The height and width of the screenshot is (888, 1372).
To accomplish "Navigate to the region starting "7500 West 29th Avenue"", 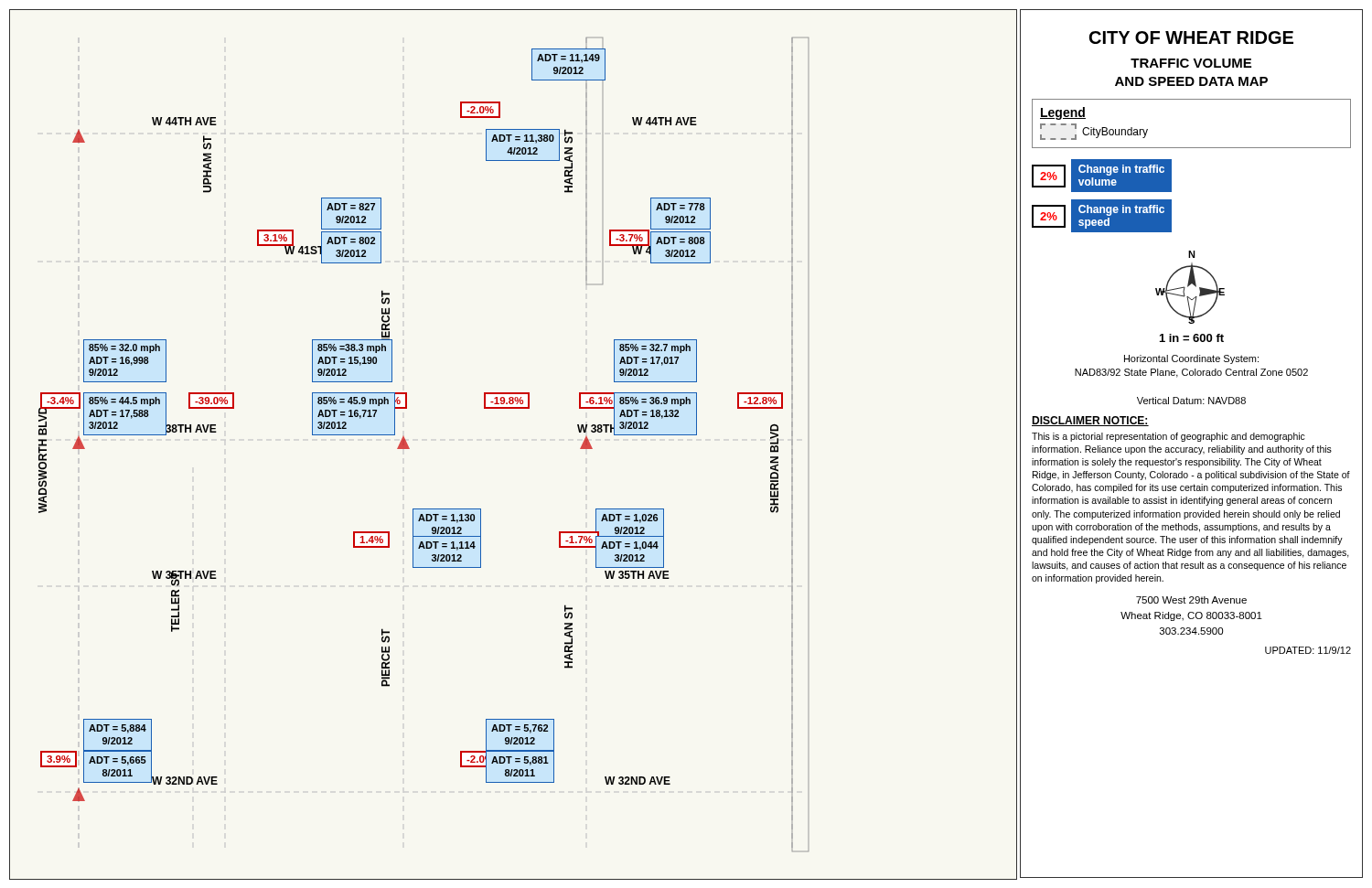I will pos(1191,615).
